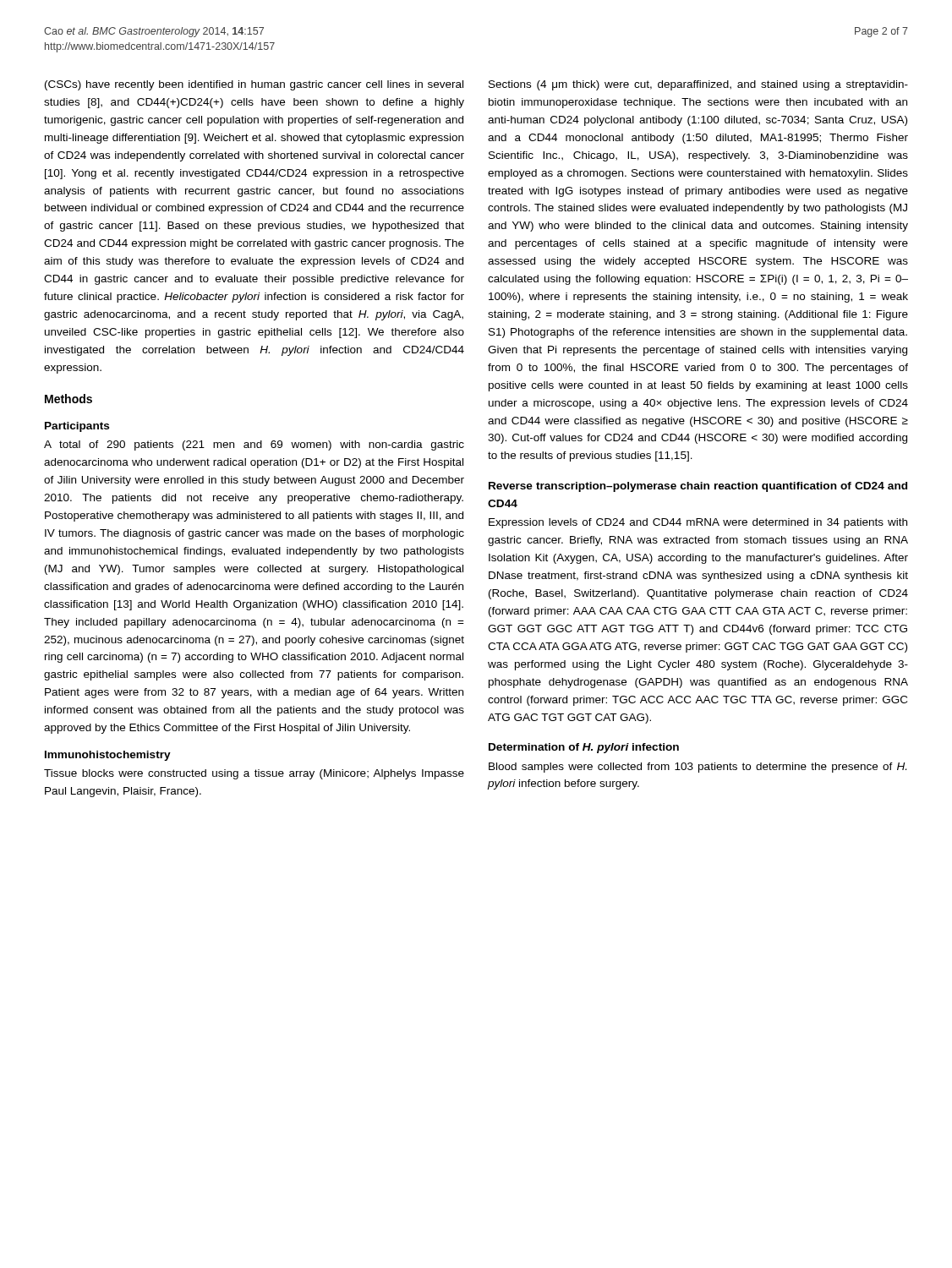Select the passage starting "Tissue blocks were constructed using a tissue"
This screenshot has height=1268, width=952.
pyautogui.click(x=254, y=783)
